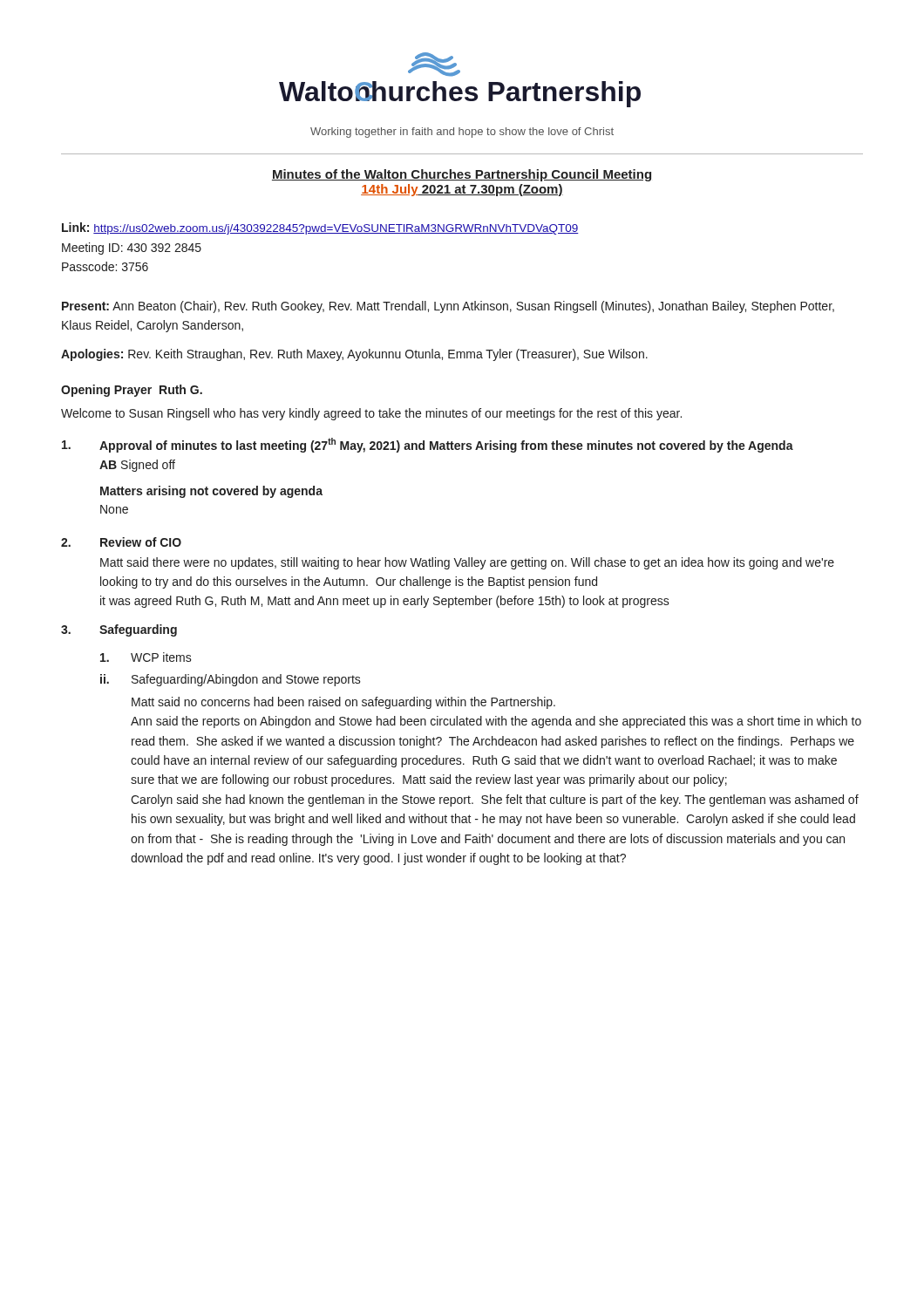Navigate to the element starting "Matters arising not covered by agenda"
The height and width of the screenshot is (1308, 924).
pyautogui.click(x=211, y=492)
